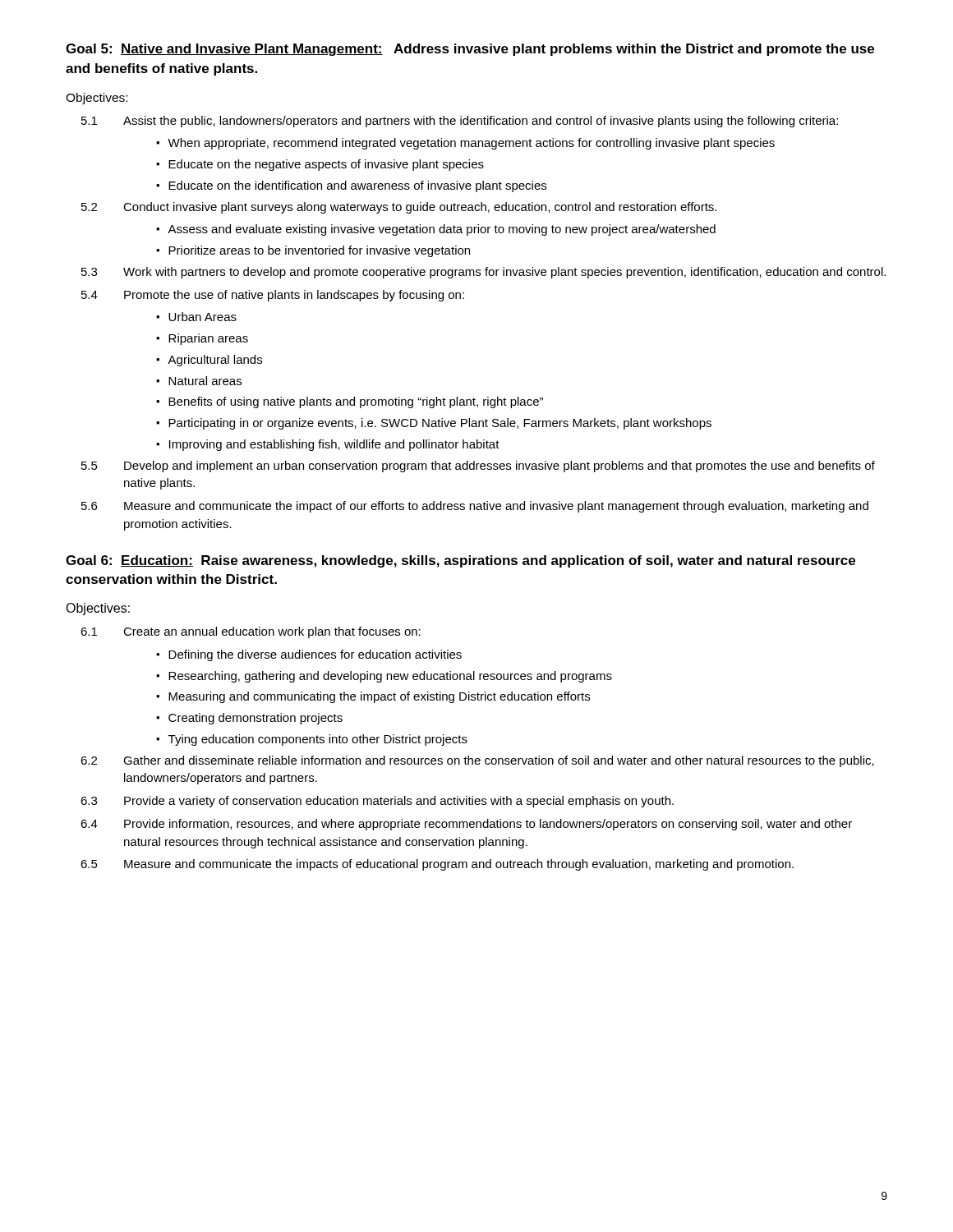Find the text starting "Improving and establishing fish, wildlife and"
Viewport: 953px width, 1232px height.
click(x=334, y=444)
